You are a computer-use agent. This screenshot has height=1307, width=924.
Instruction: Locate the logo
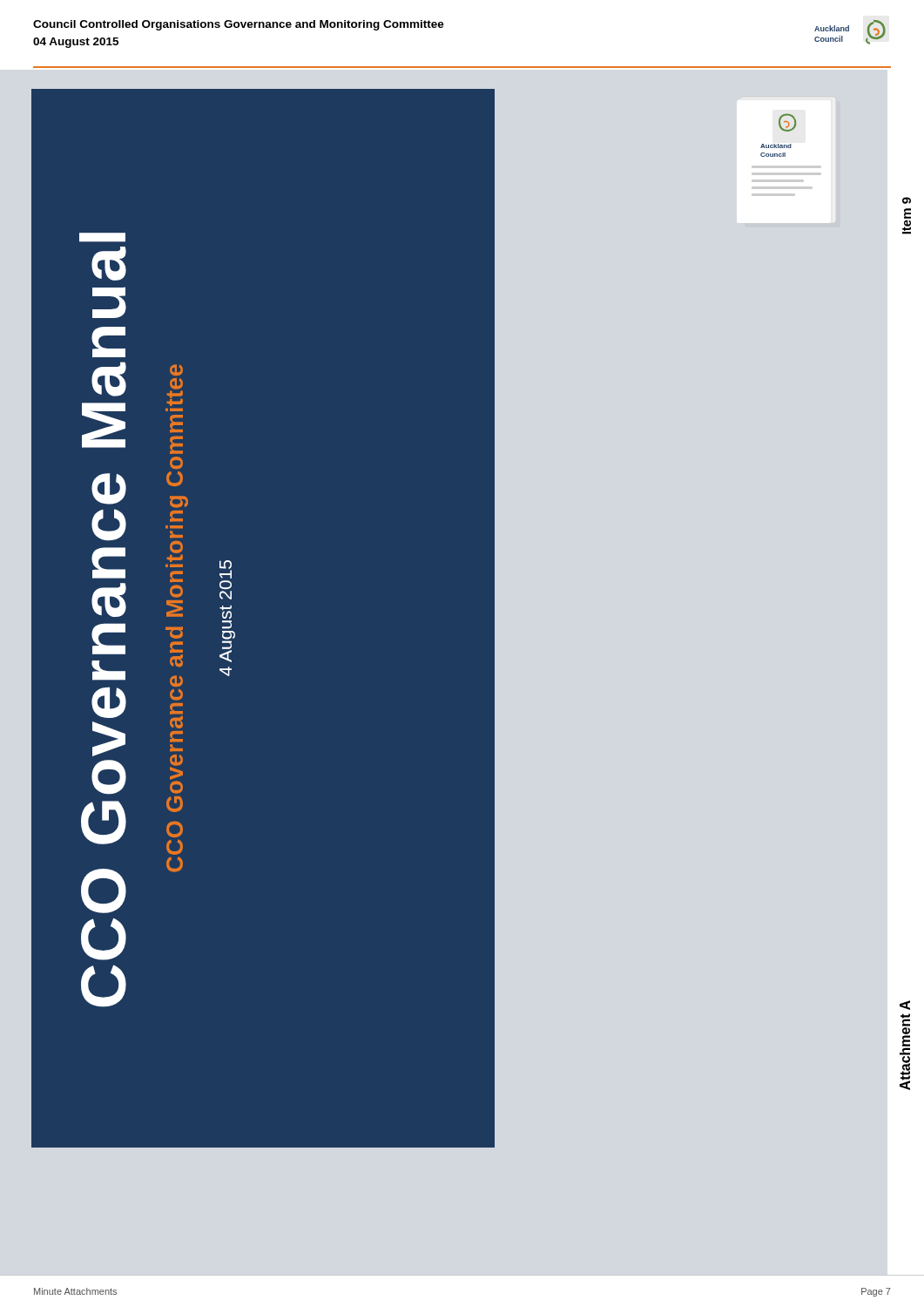click(852, 37)
